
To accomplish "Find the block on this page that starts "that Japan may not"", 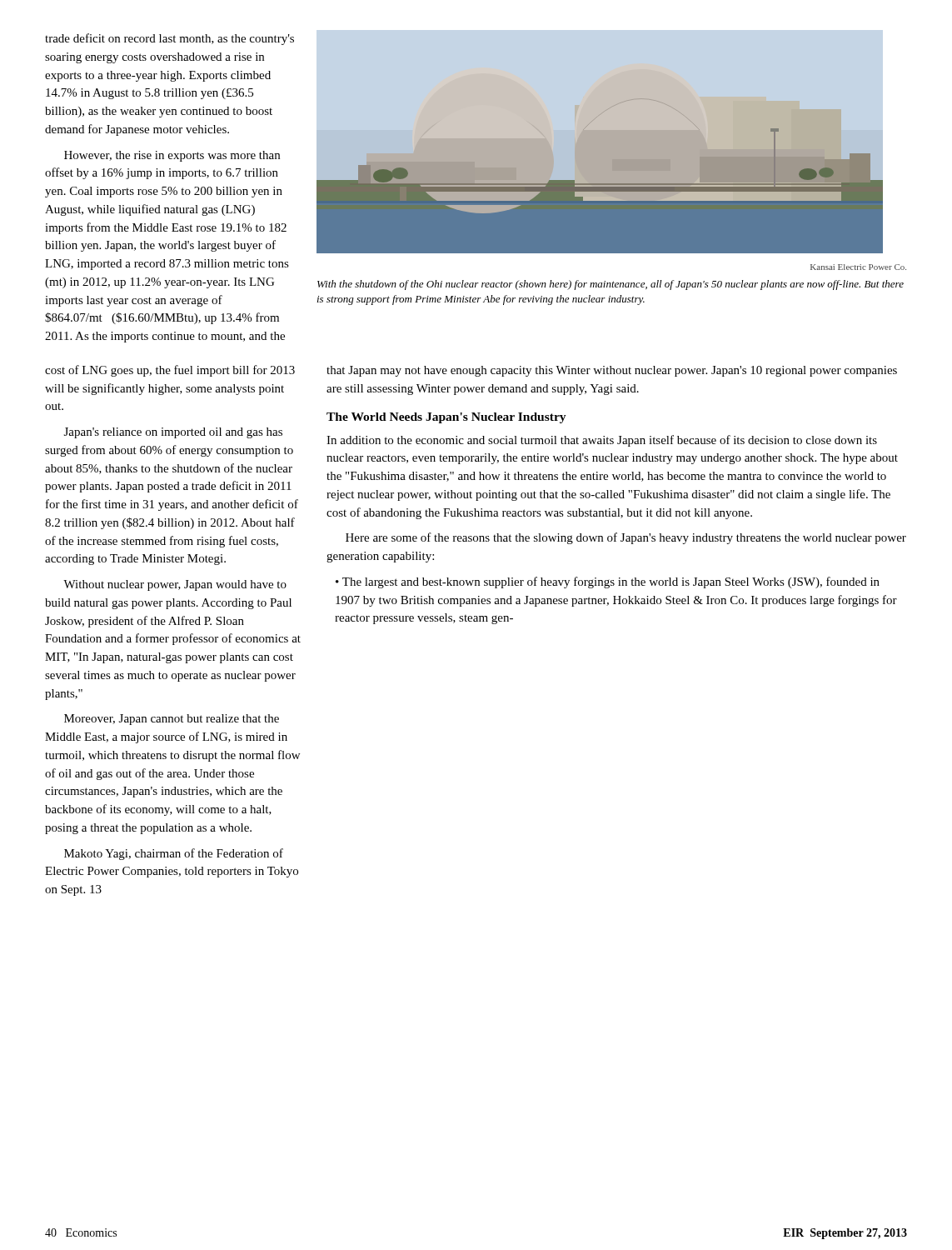I will 617,380.
